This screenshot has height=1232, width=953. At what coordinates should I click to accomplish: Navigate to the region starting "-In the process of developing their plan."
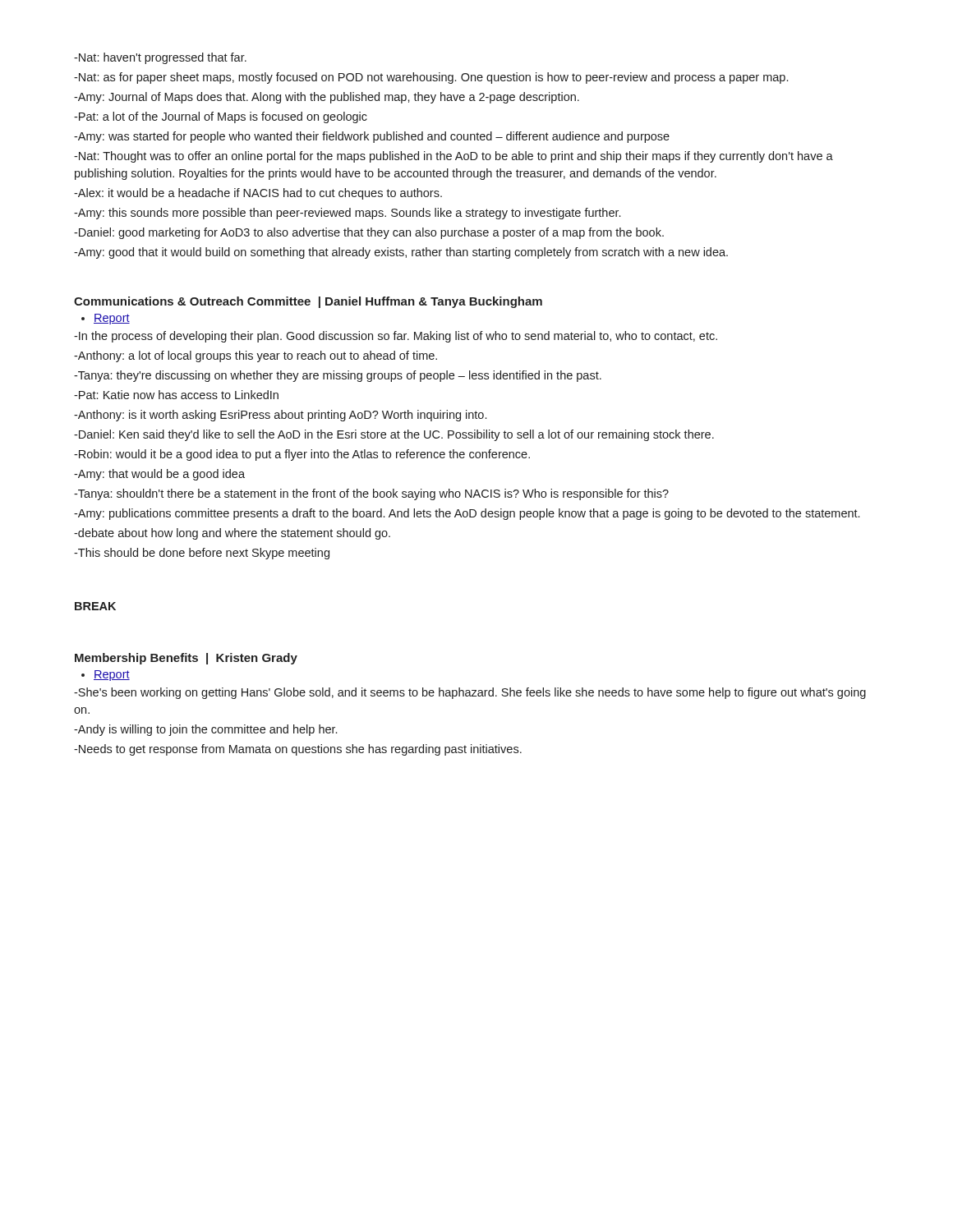click(396, 336)
